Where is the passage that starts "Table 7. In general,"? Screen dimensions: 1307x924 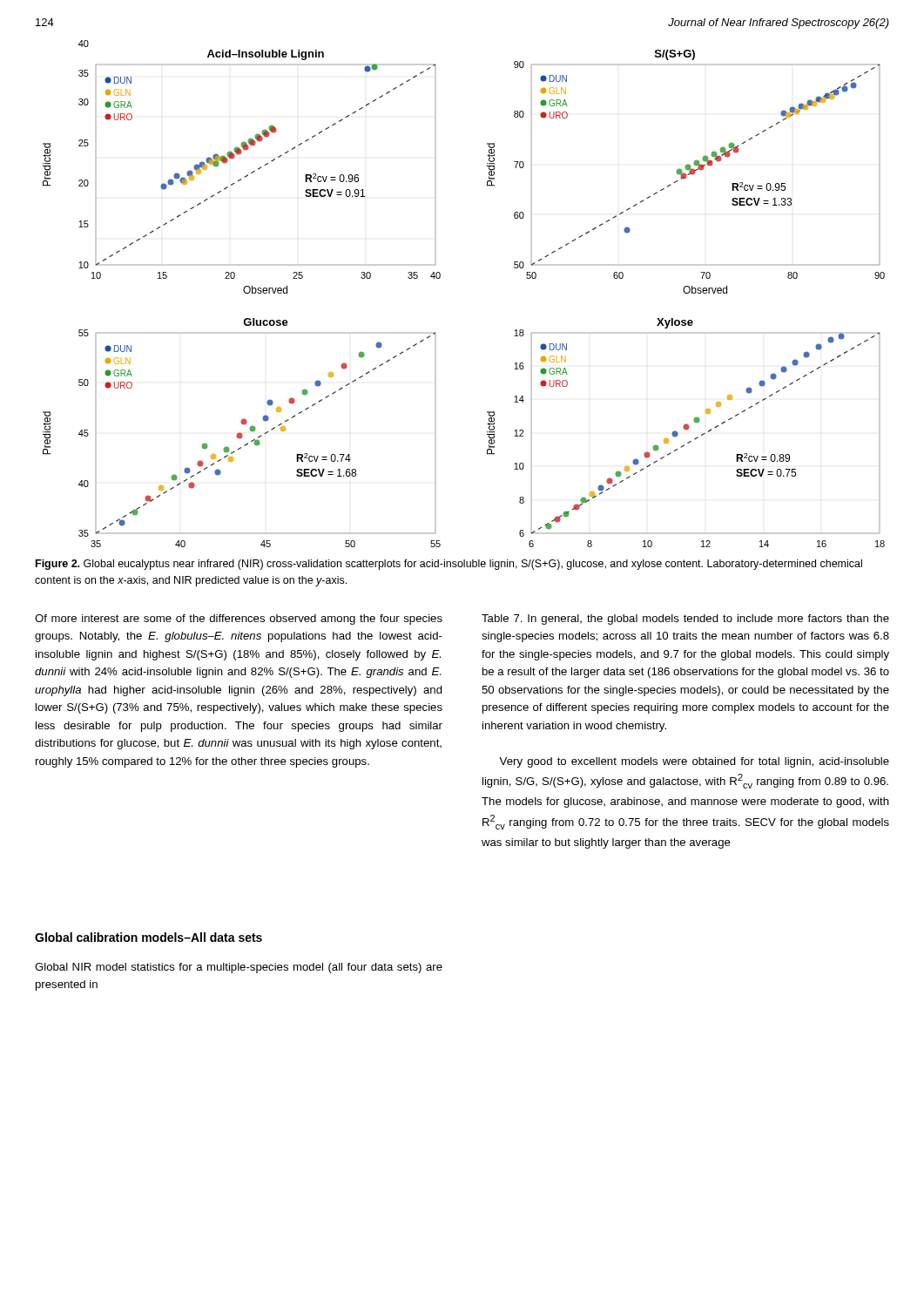tap(685, 620)
